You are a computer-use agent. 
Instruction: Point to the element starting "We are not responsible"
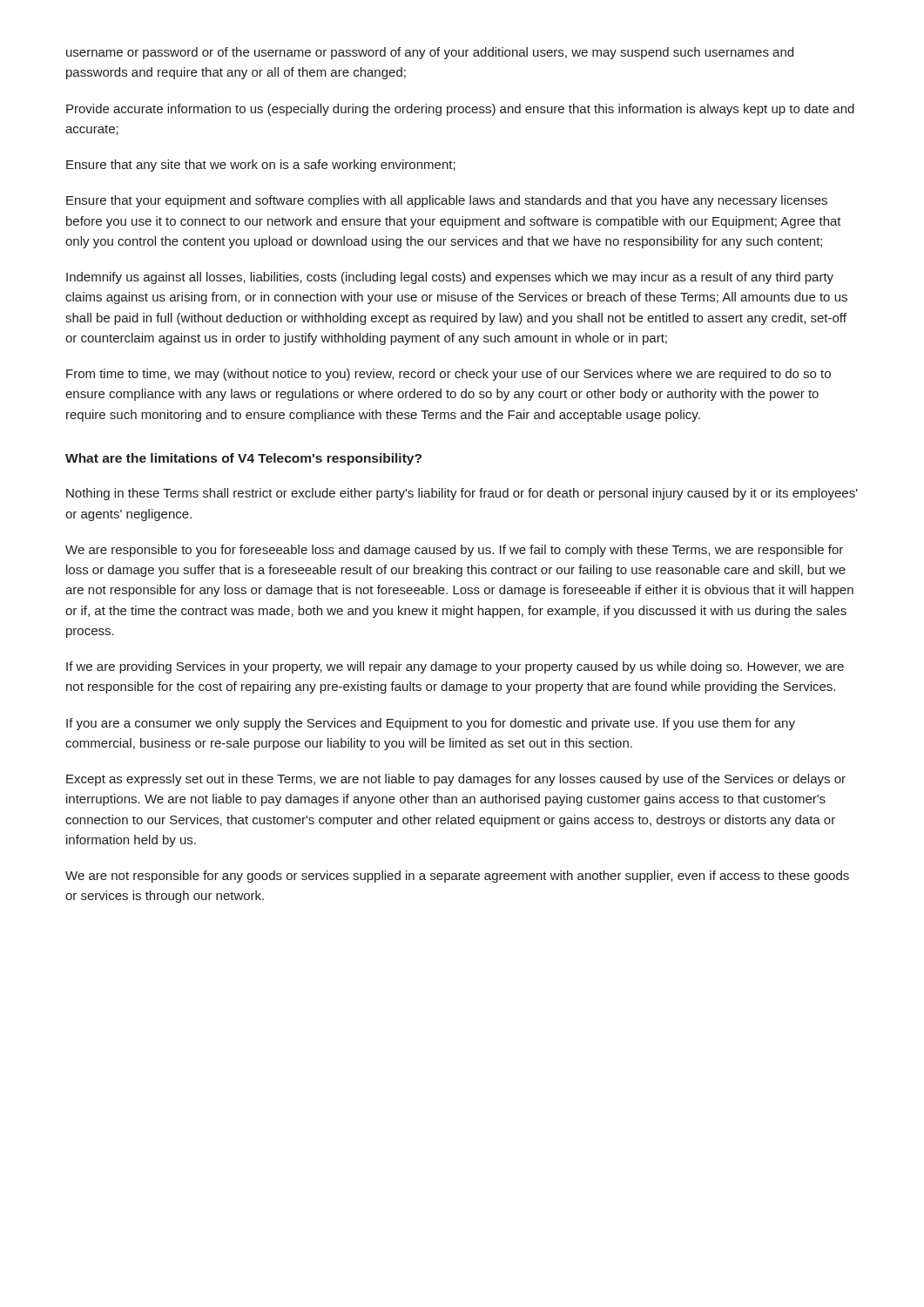point(457,886)
